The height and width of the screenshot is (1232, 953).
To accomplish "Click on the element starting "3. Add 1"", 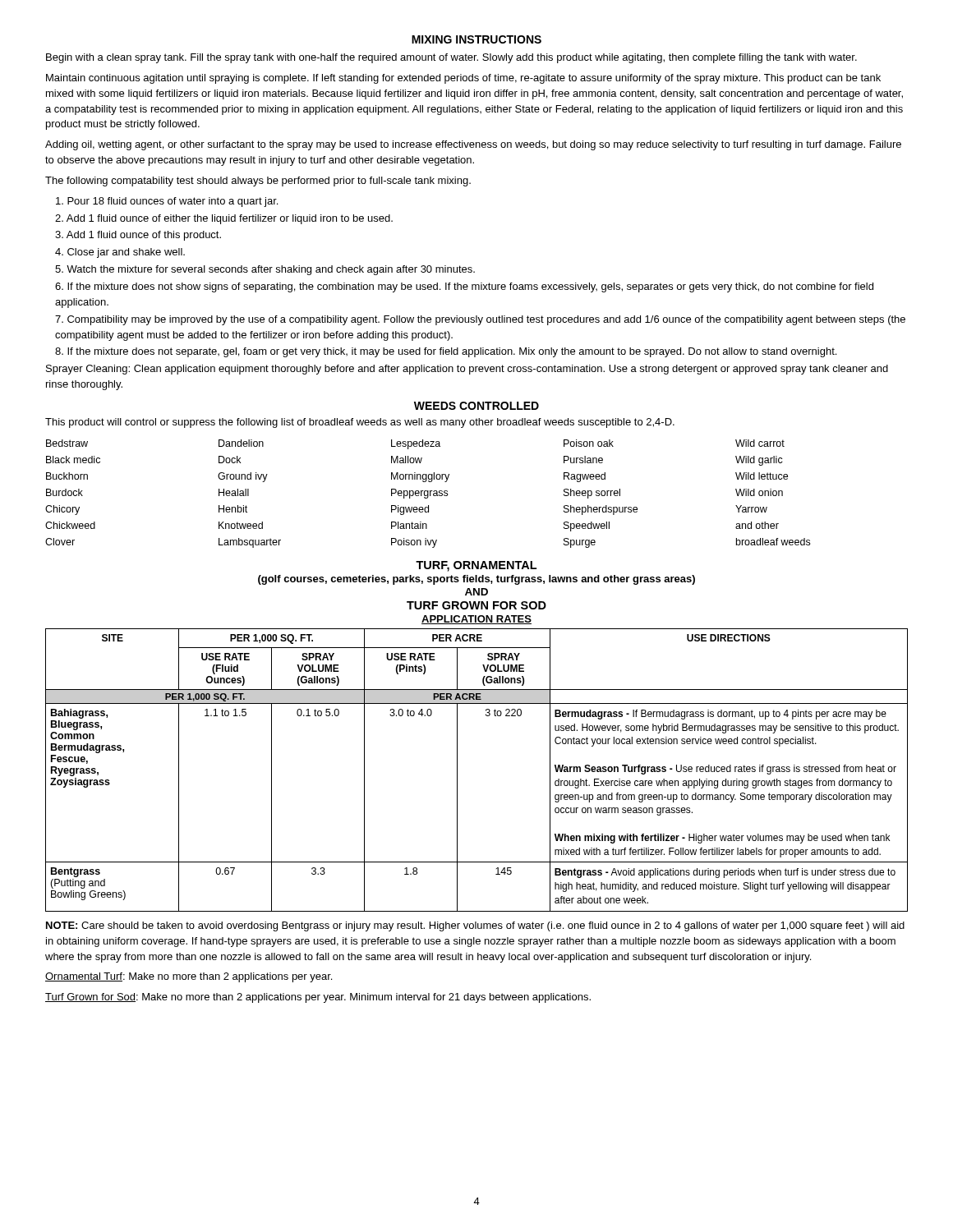I will coord(138,235).
